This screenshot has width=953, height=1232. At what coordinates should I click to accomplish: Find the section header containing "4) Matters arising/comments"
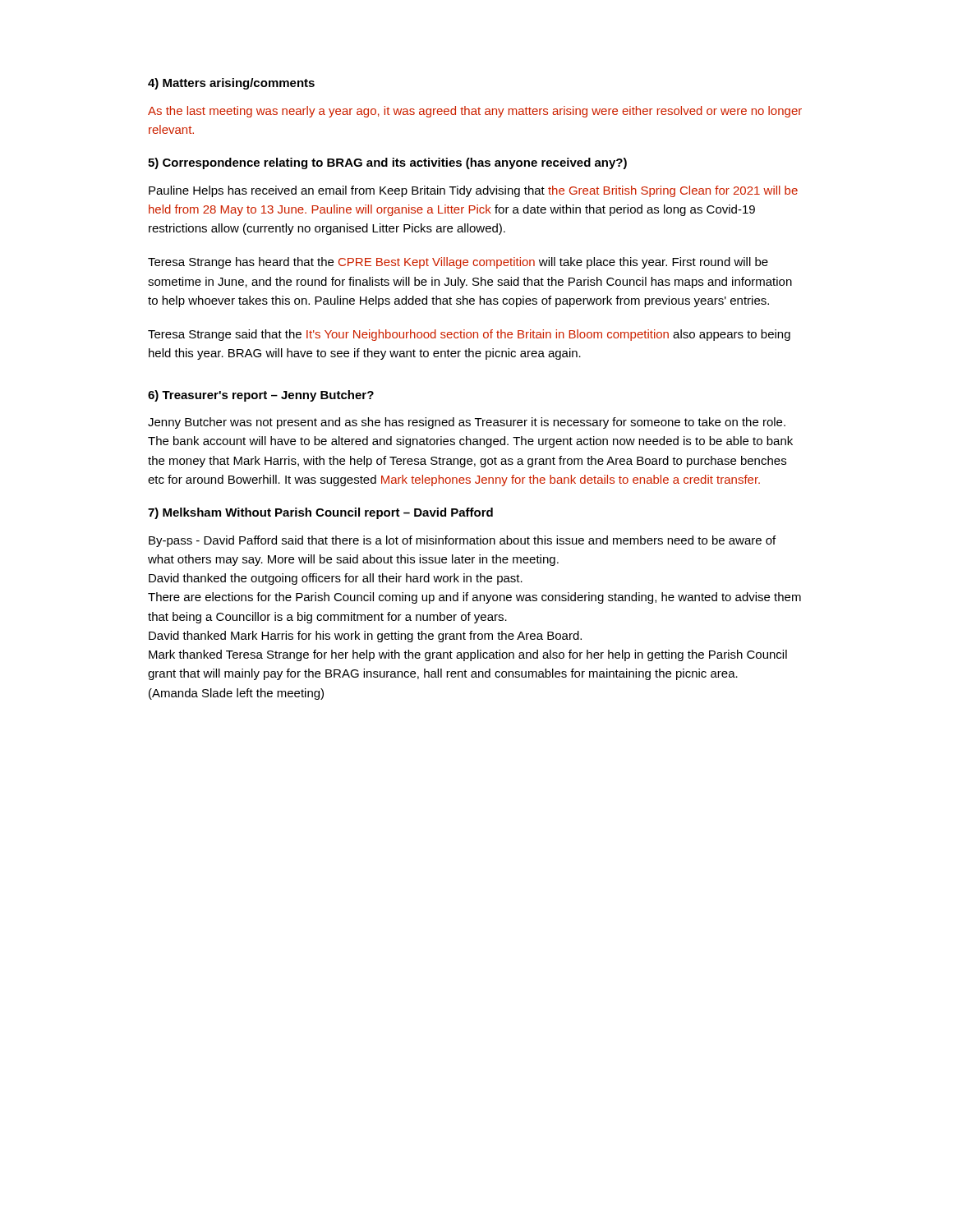pos(231,83)
